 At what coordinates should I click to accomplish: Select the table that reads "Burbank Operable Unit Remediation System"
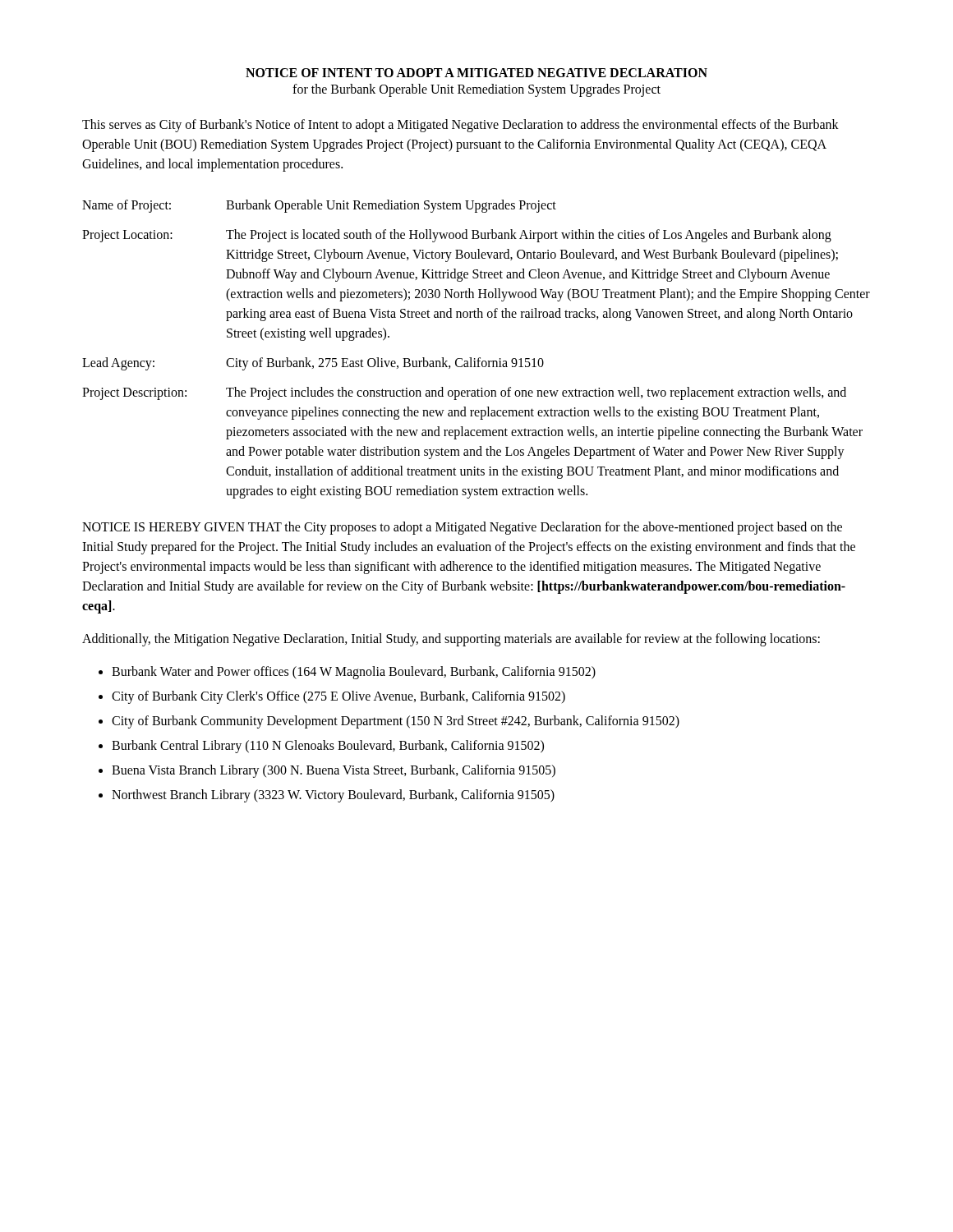(x=476, y=348)
